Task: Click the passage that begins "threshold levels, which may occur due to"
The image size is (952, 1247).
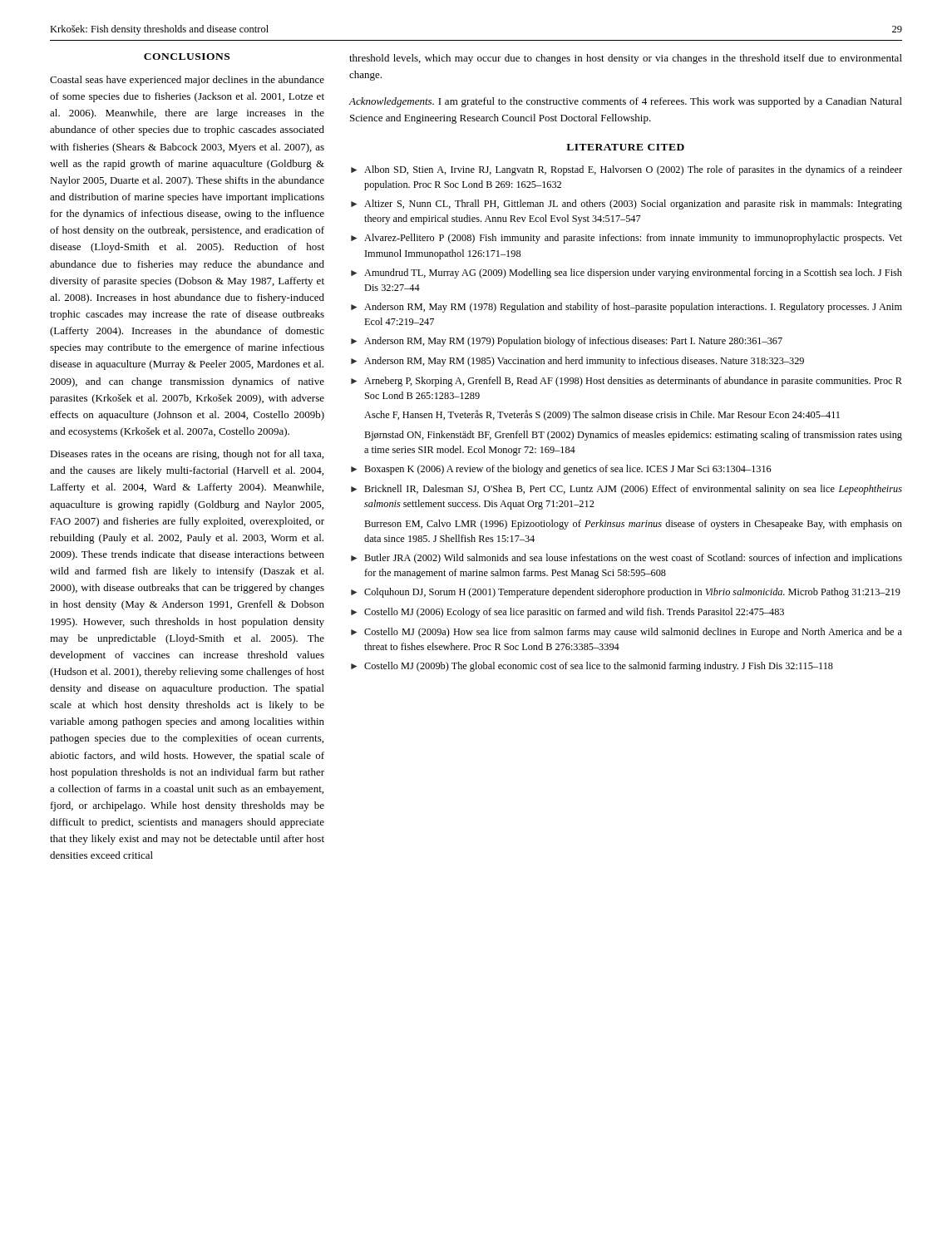Action: click(626, 67)
